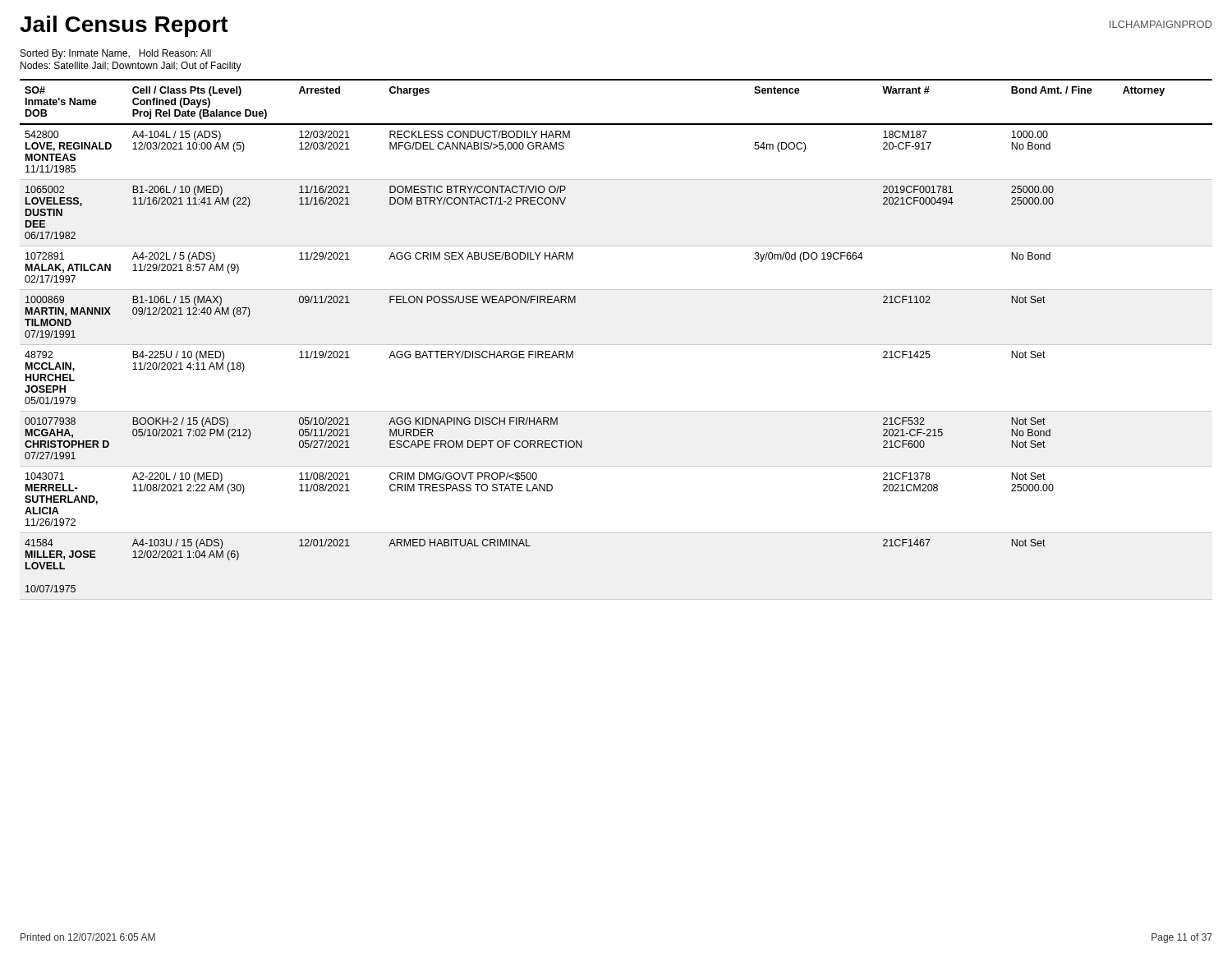Find "Jail Census Report" on this page
This screenshot has height=953, width=1232.
tap(124, 24)
